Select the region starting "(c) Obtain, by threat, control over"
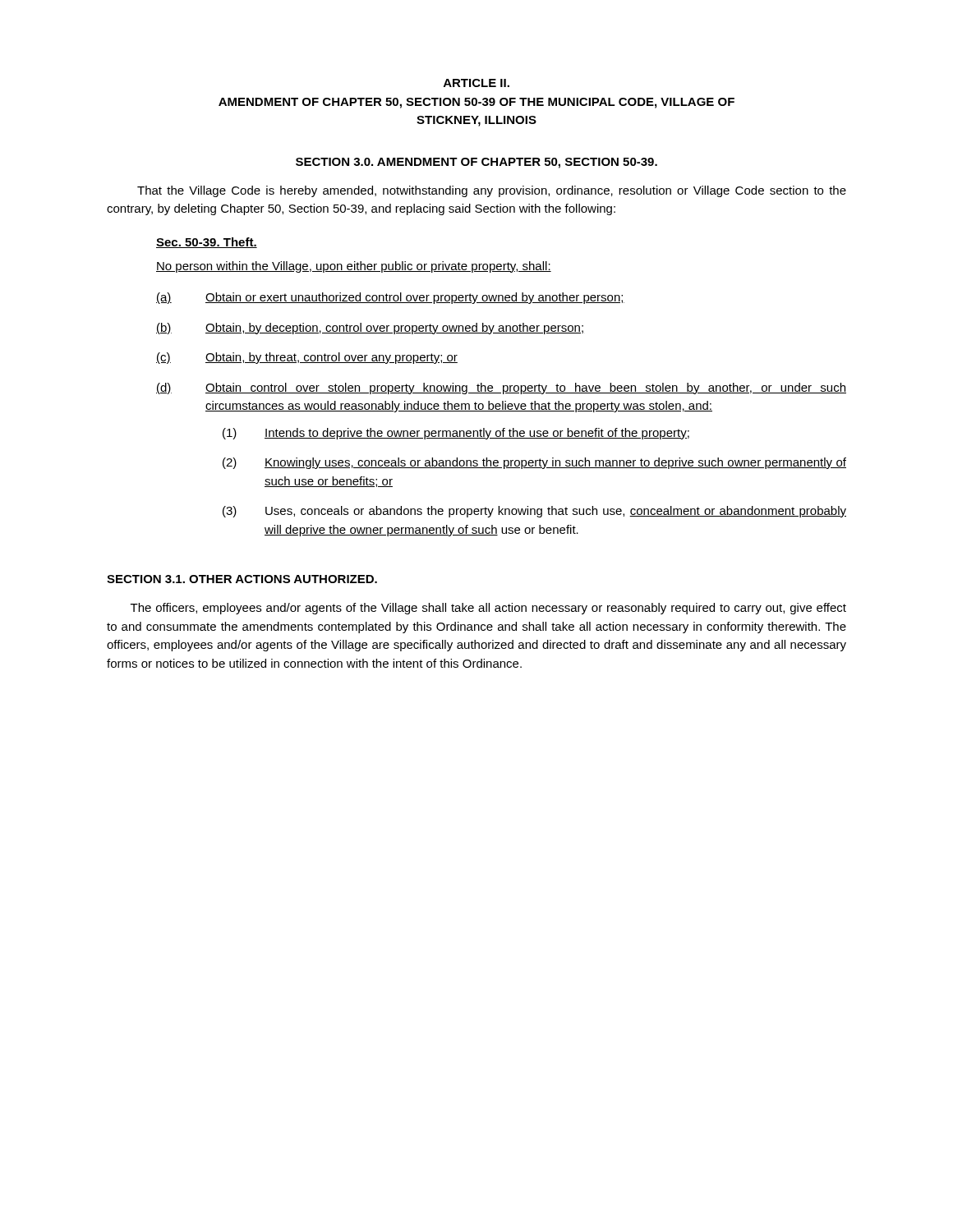Image resolution: width=953 pixels, height=1232 pixels. pos(307,358)
